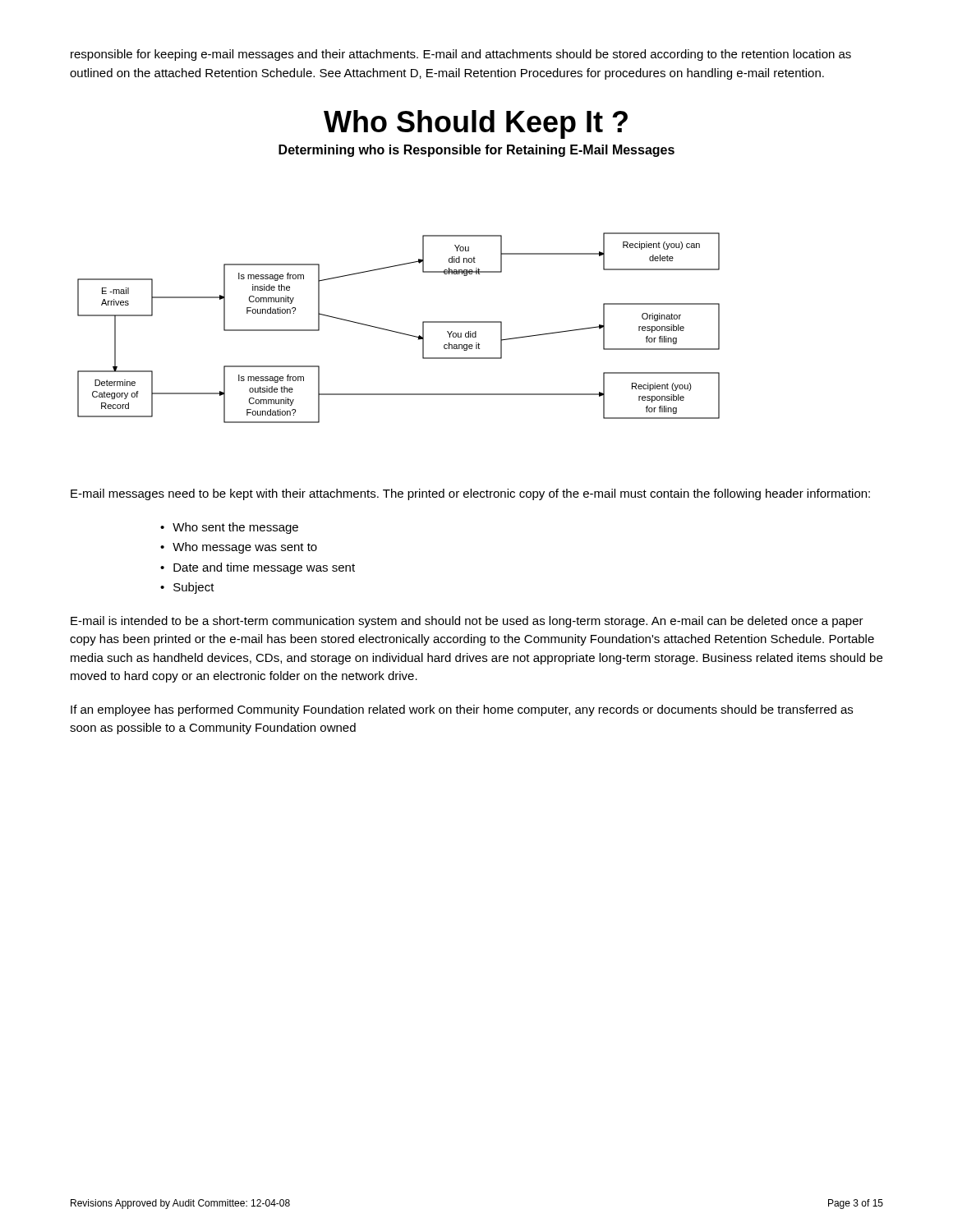This screenshot has width=953, height=1232.
Task: Click the passage that begins "E-mail is intended to be a short-term communication"
Action: tap(476, 648)
